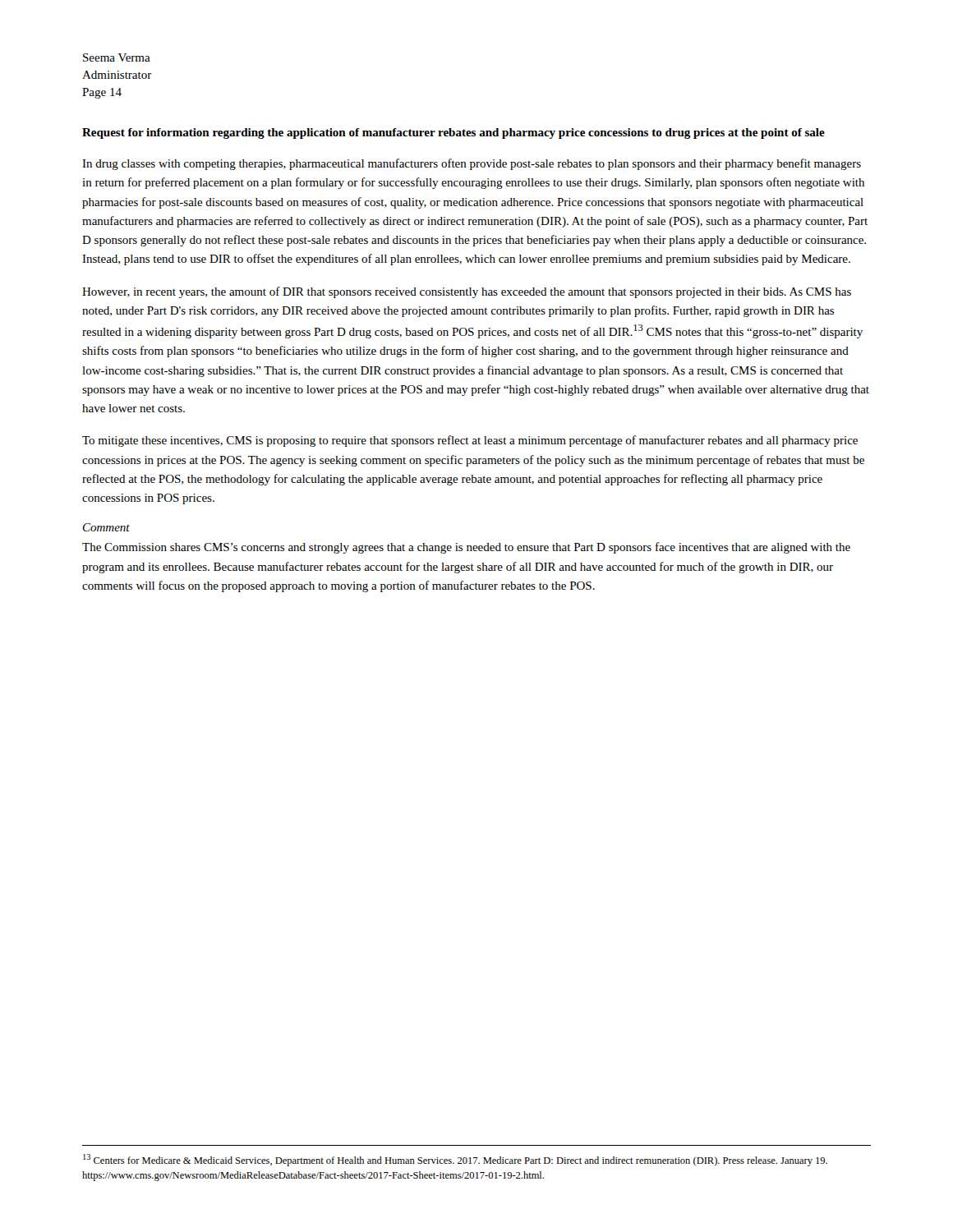
Task: Find the block on this page that starts "However, in recent years, the amount of"
Action: point(476,350)
